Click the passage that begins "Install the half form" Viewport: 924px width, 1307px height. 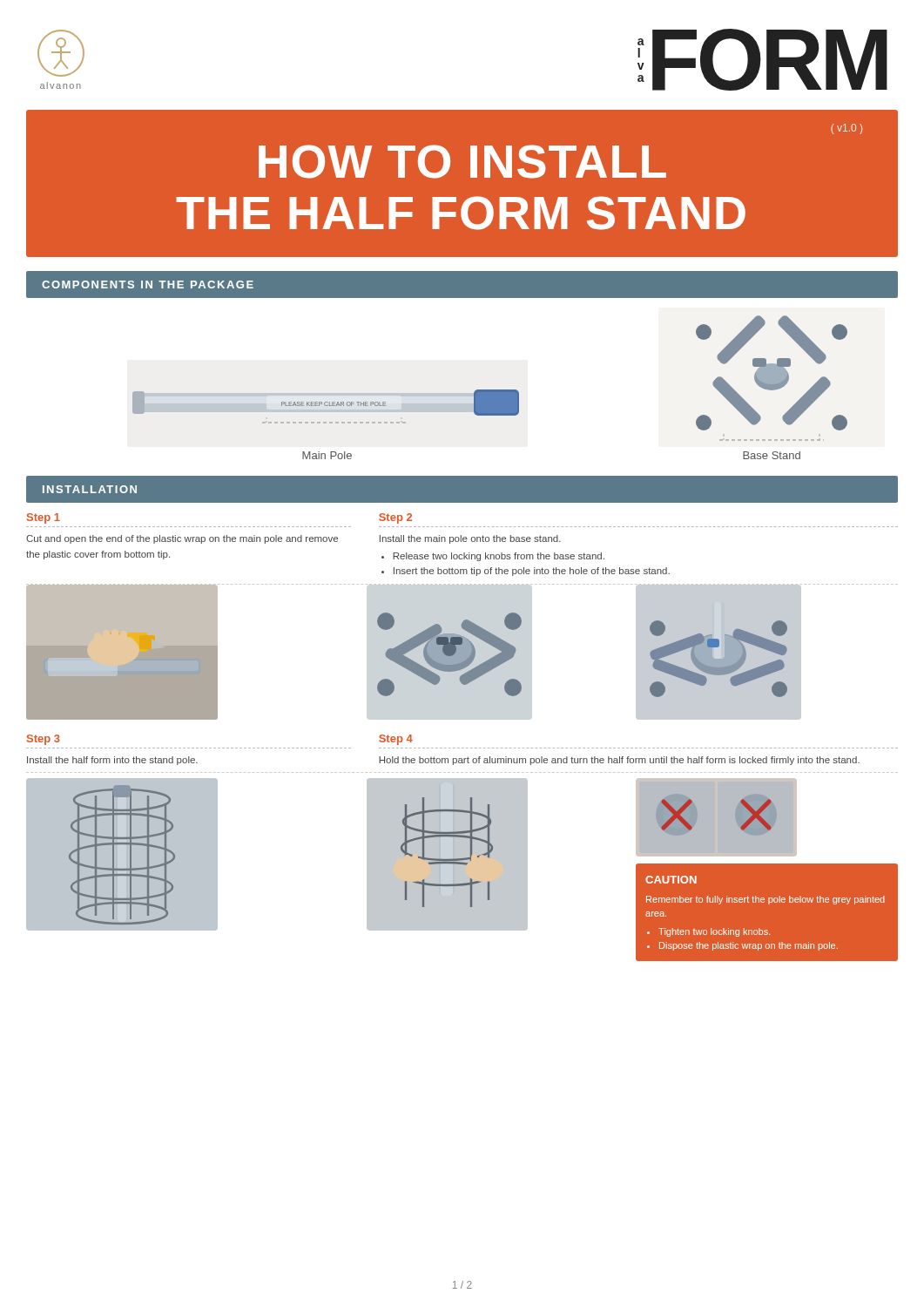(112, 760)
